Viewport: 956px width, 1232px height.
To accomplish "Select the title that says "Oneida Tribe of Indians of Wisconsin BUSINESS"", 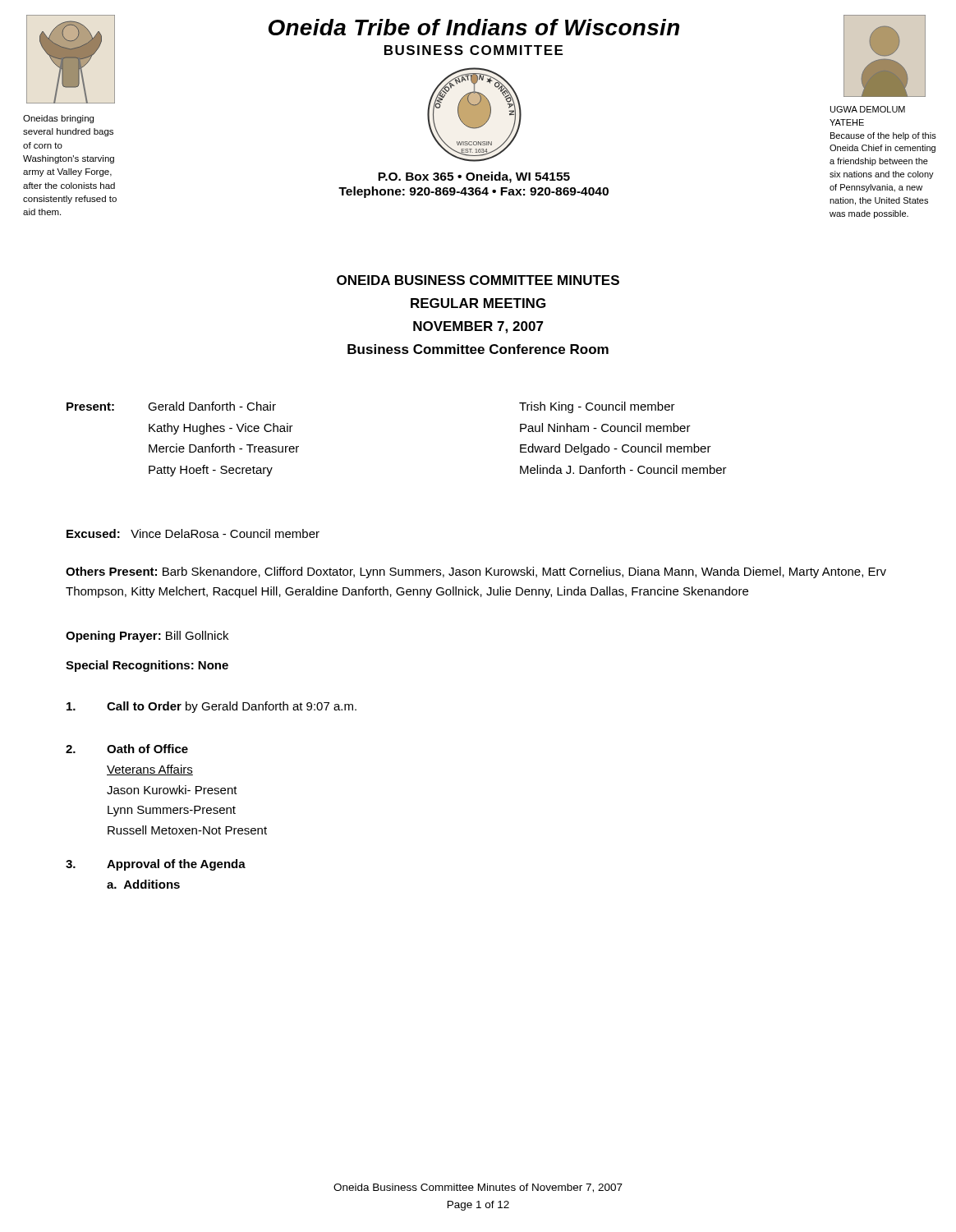I will 474,107.
